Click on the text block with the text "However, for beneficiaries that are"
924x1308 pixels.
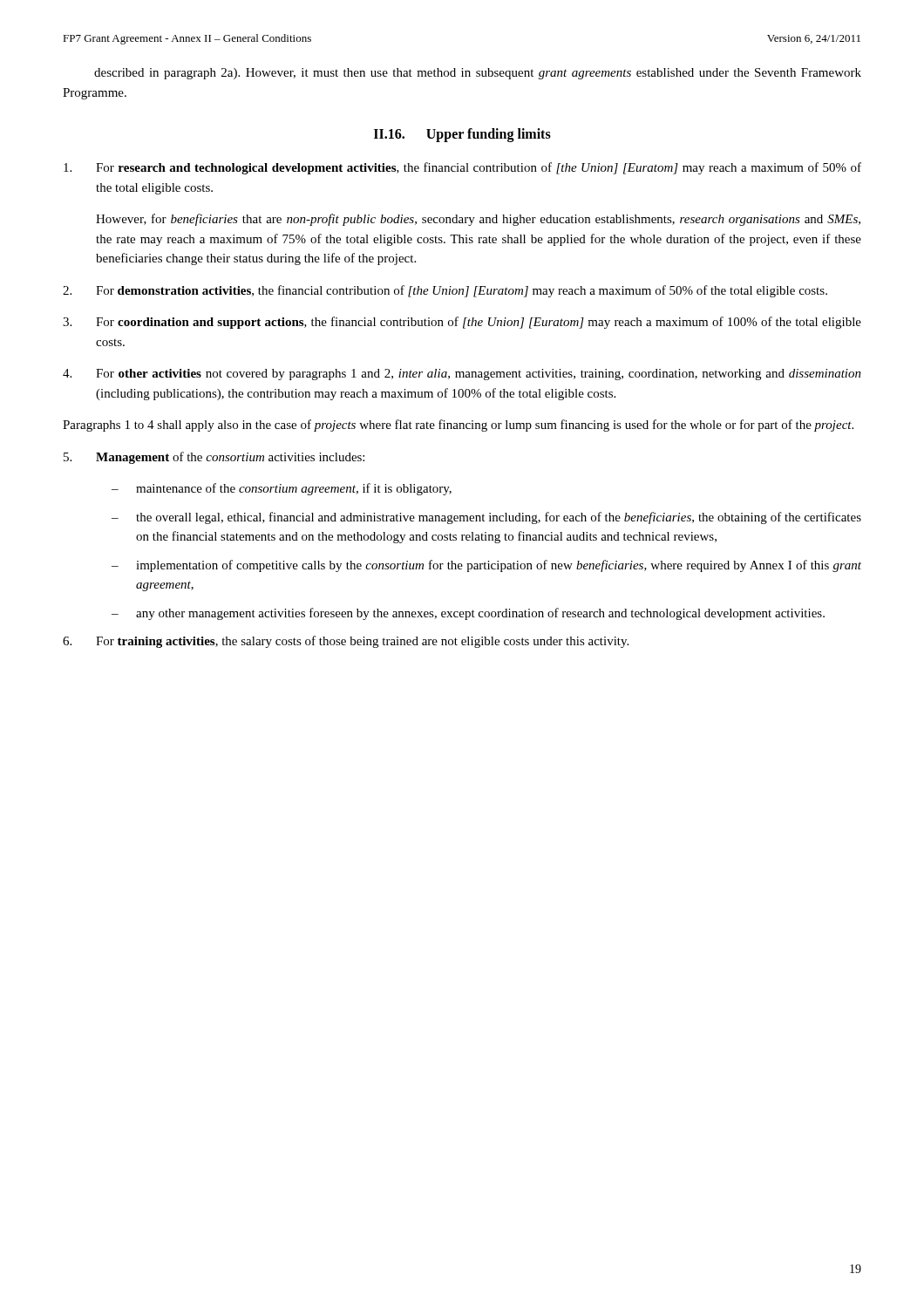(479, 239)
